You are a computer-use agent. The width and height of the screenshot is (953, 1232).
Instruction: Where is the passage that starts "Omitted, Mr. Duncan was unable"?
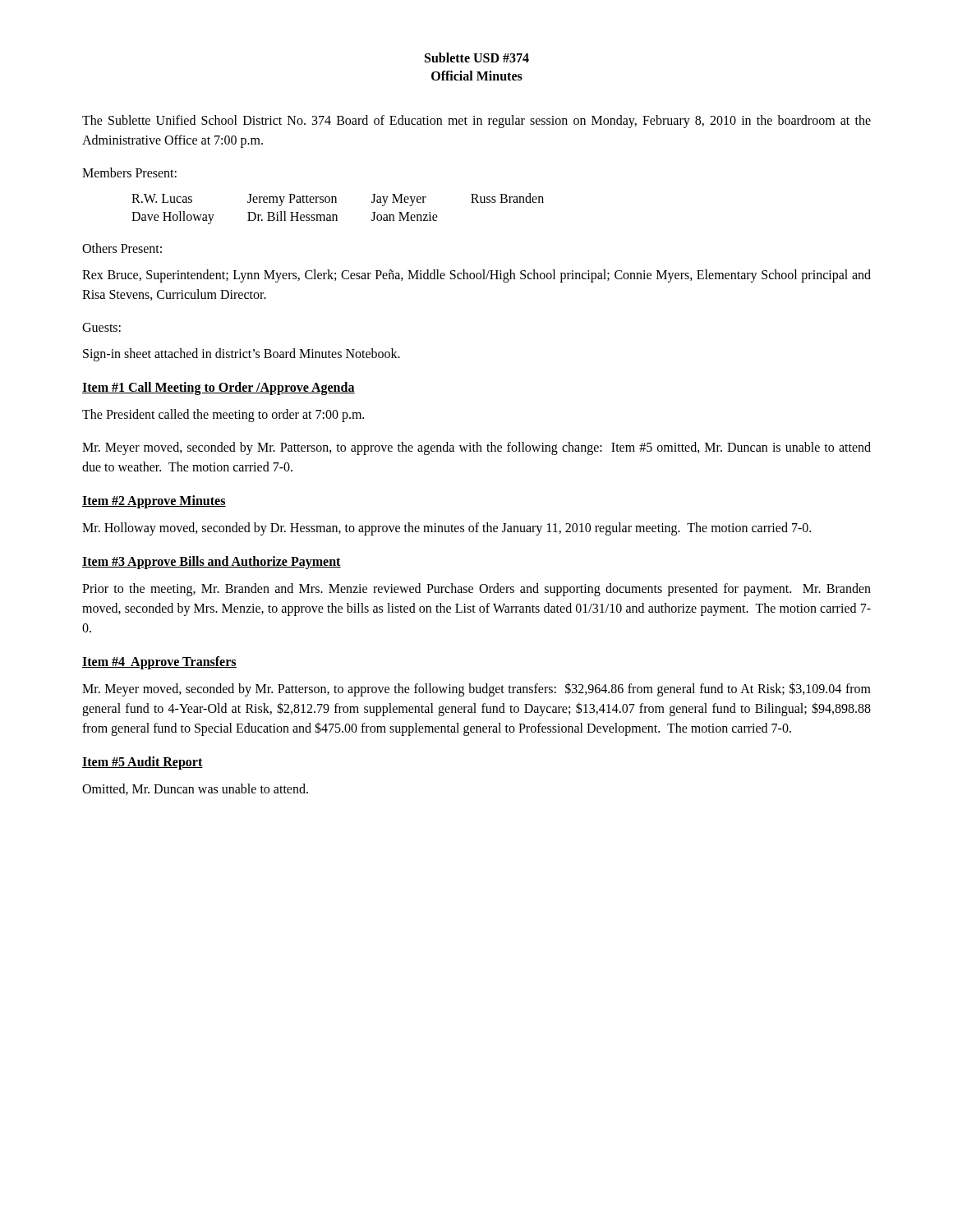(x=196, y=789)
